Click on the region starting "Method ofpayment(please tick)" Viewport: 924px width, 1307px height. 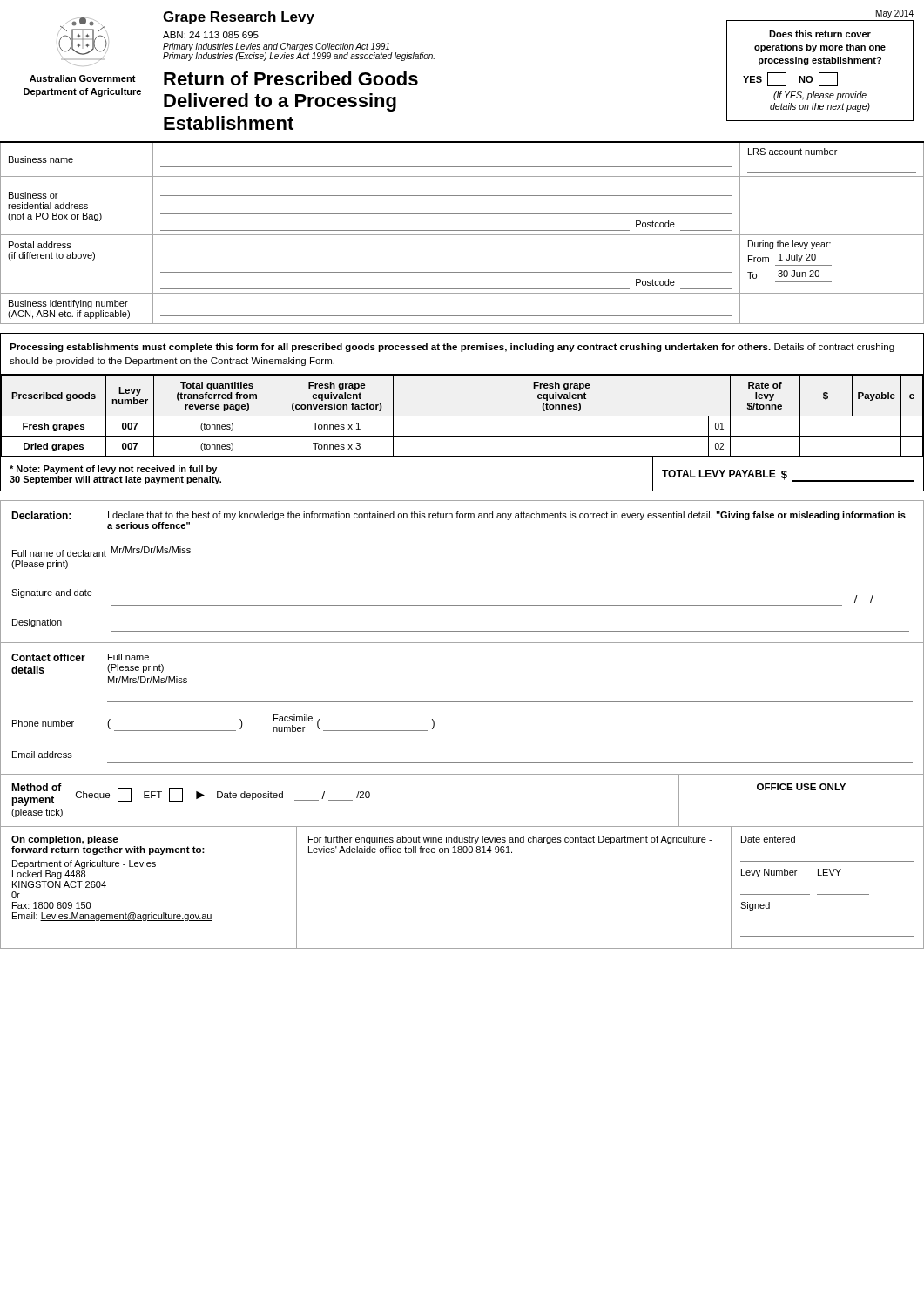[x=37, y=800]
